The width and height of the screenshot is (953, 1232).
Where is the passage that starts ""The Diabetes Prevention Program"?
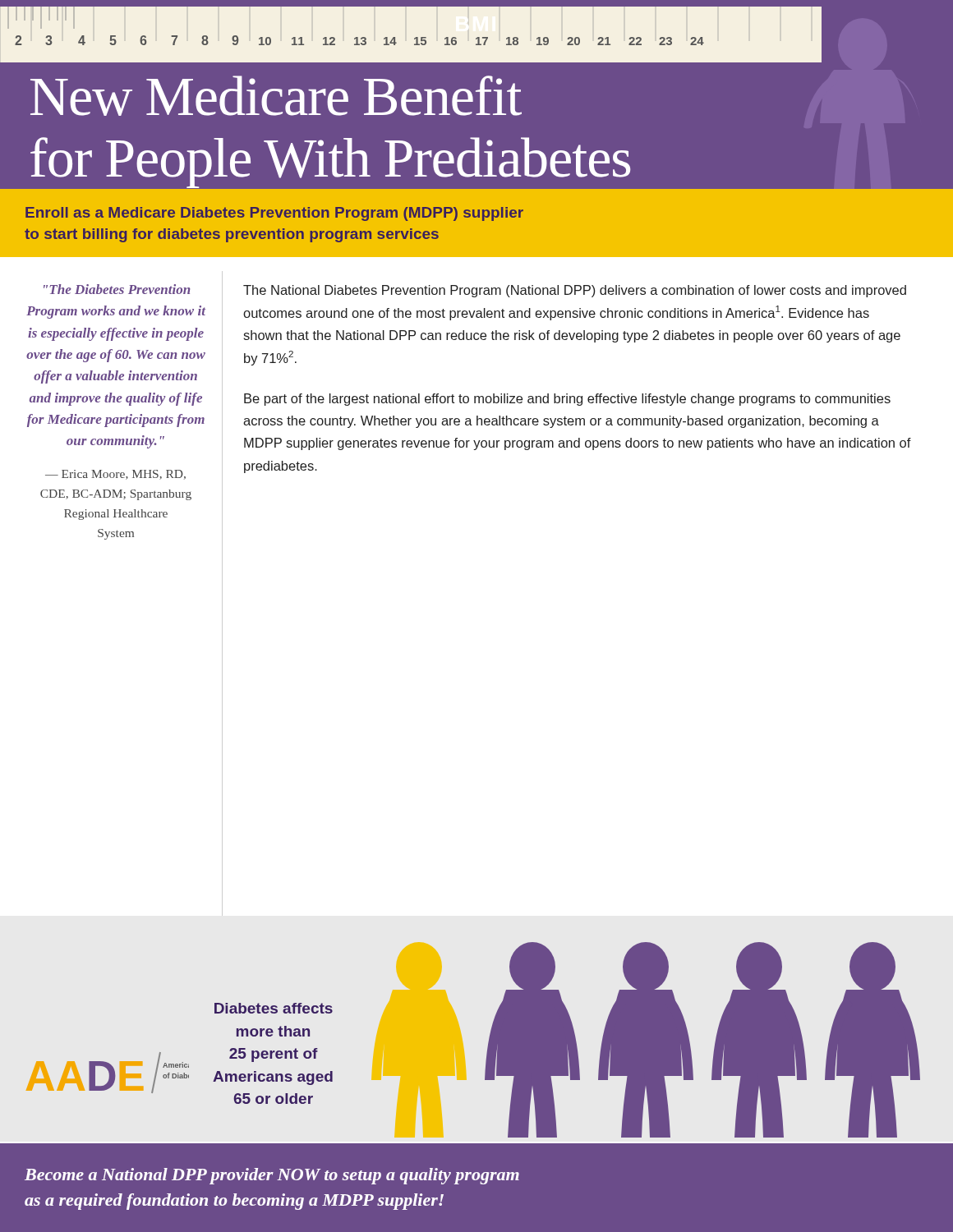click(x=116, y=411)
